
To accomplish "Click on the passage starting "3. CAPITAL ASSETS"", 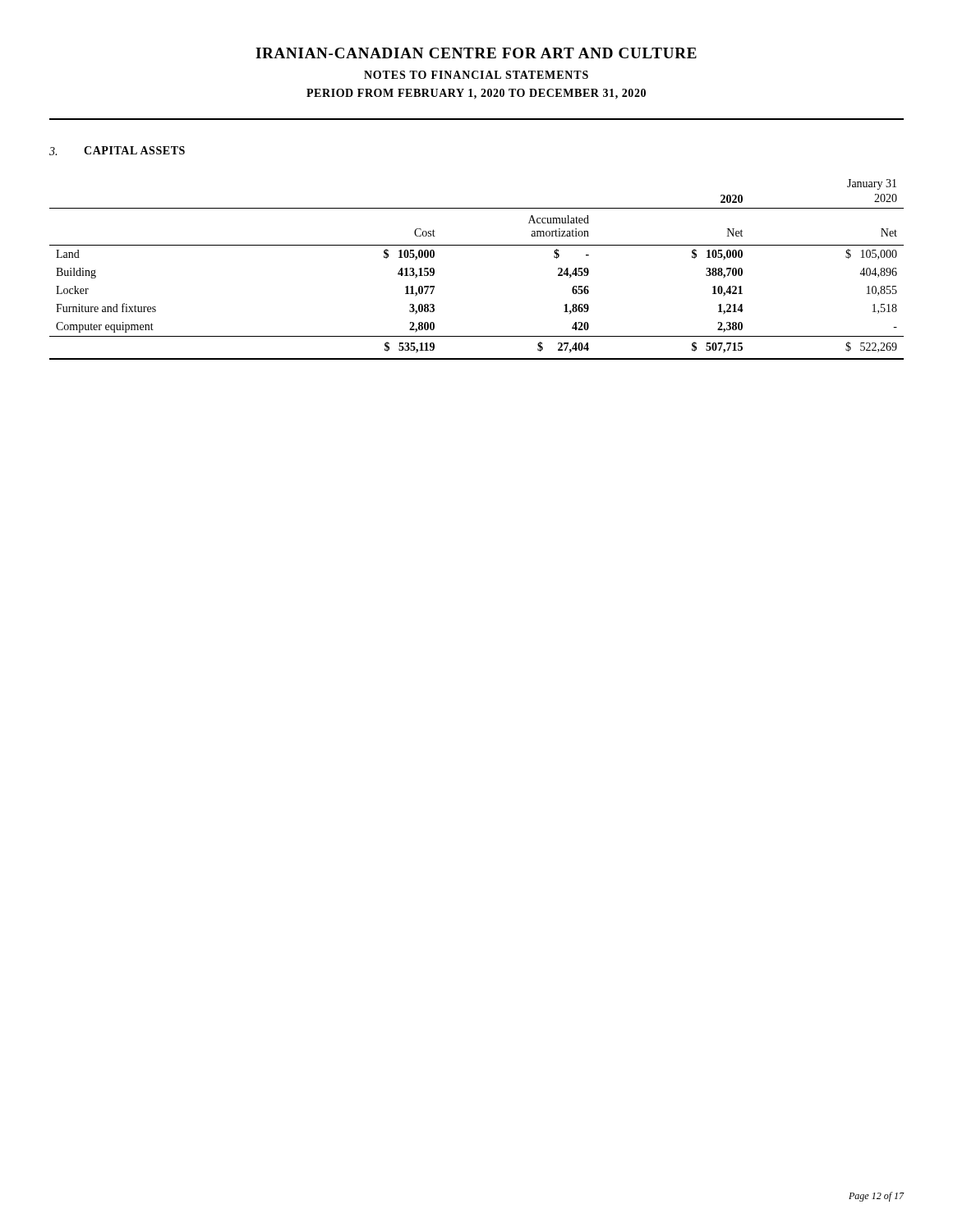I will 117,152.
